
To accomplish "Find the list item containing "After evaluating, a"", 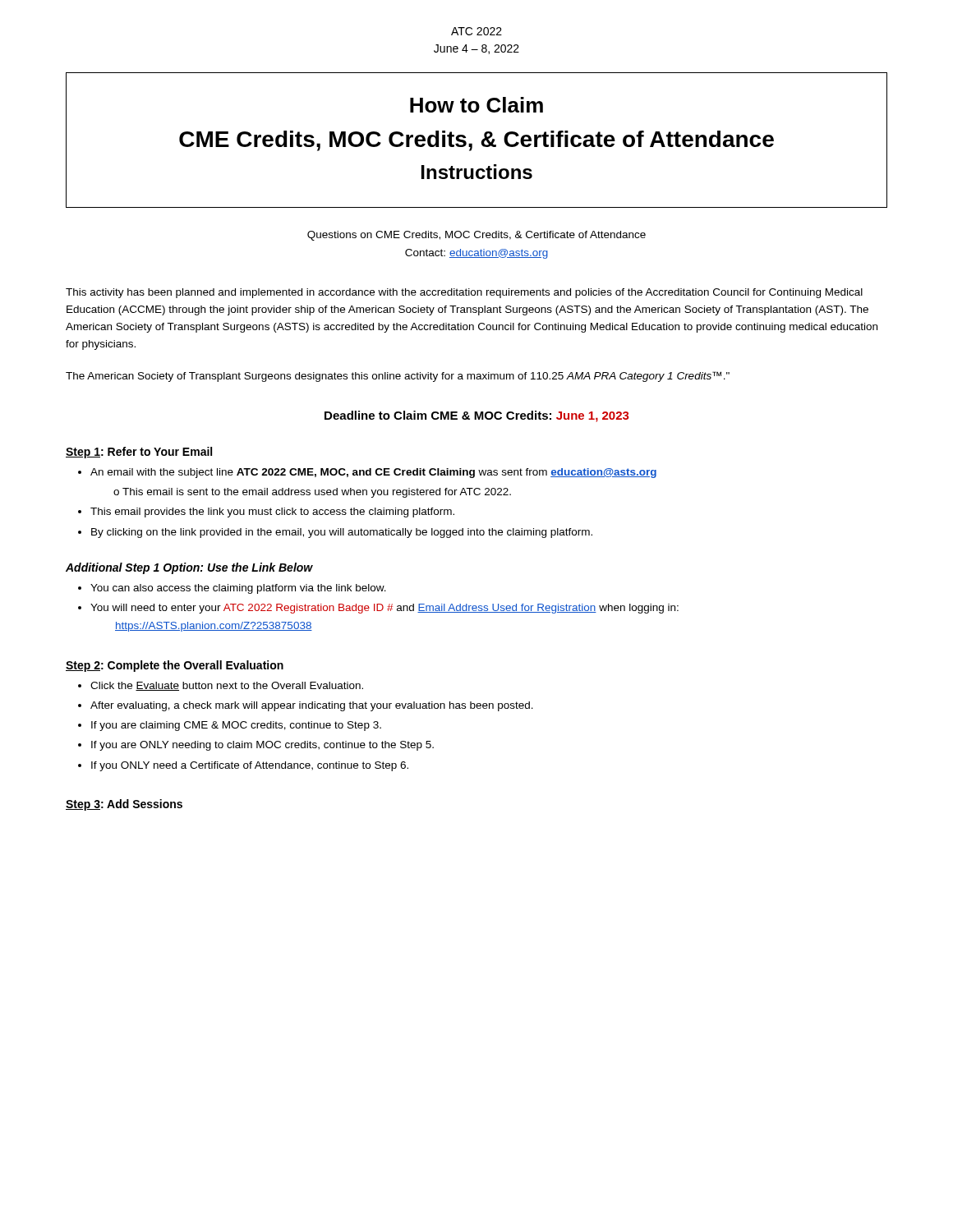I will click(x=312, y=705).
